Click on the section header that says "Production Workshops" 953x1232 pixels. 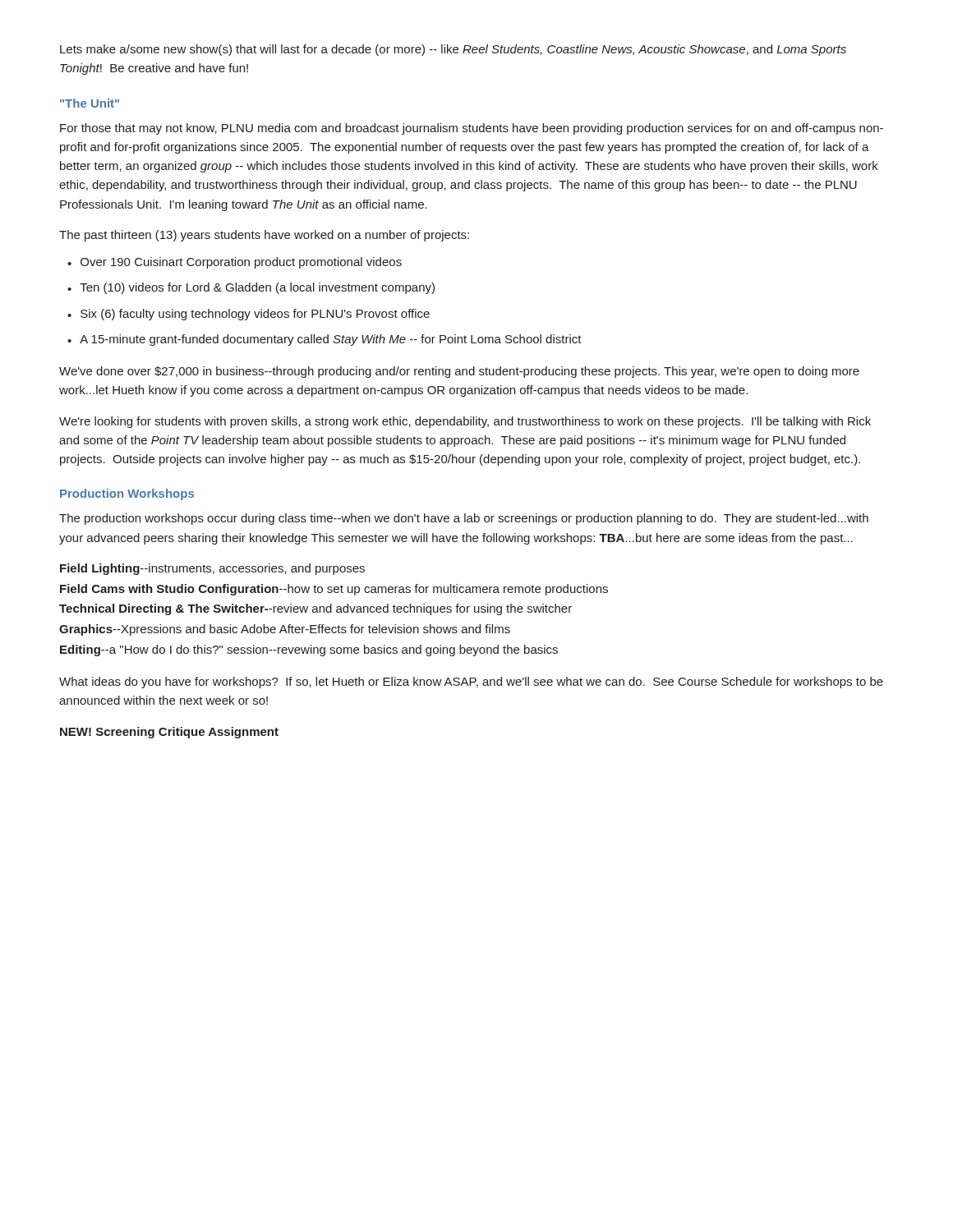pos(127,493)
